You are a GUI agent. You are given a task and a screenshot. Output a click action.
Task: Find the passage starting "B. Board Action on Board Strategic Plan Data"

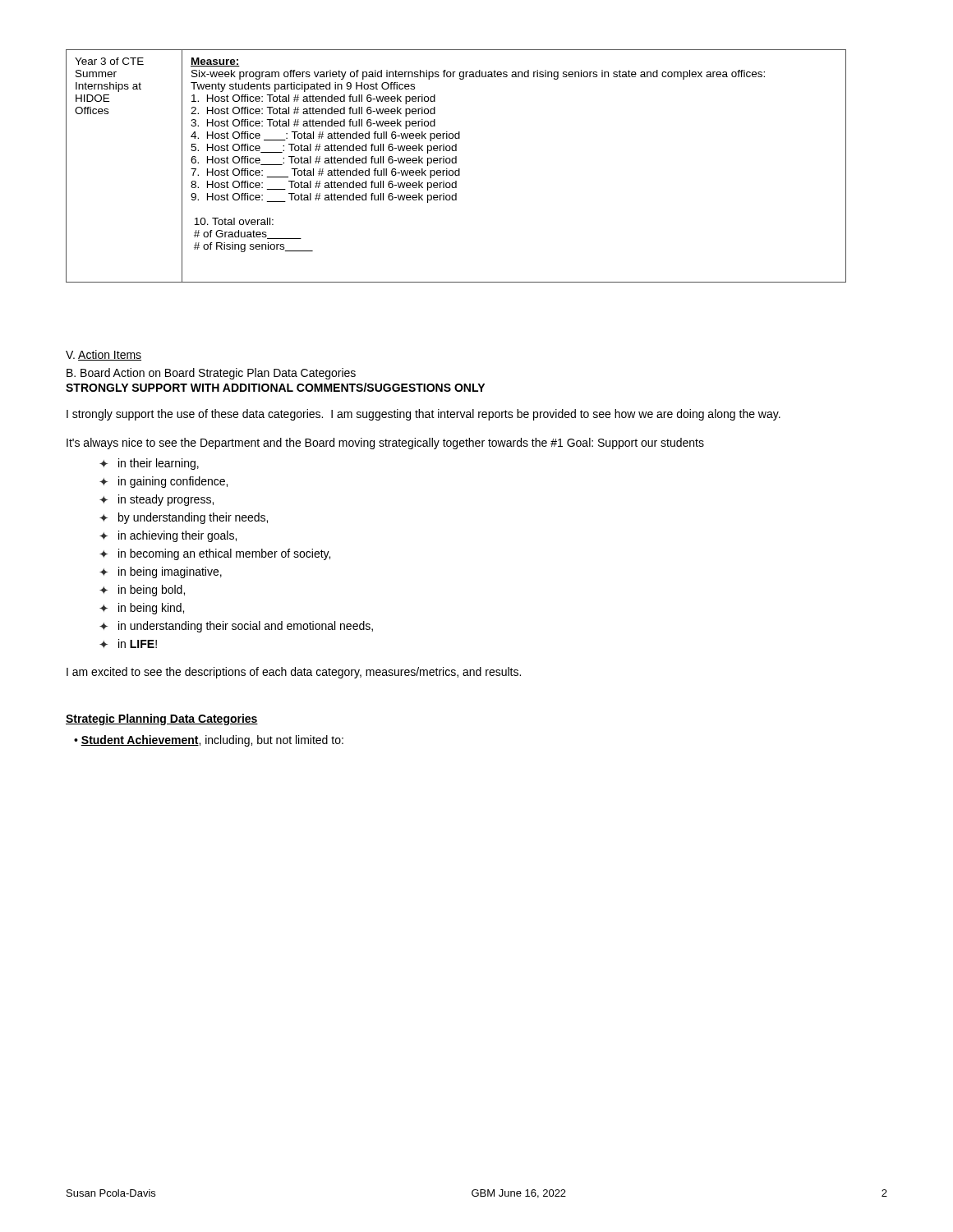pos(211,373)
